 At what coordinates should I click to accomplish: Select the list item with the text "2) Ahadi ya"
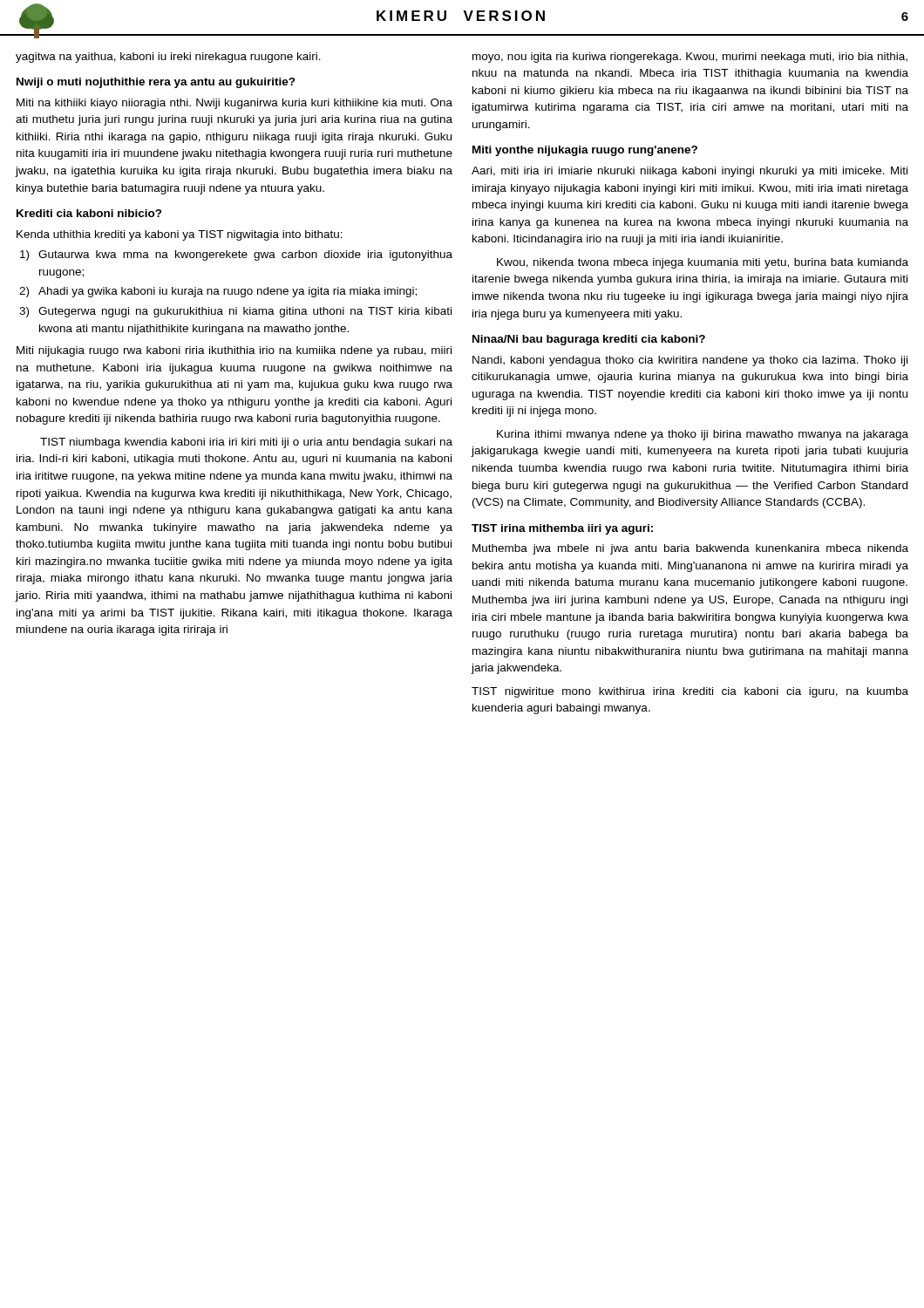[218, 291]
